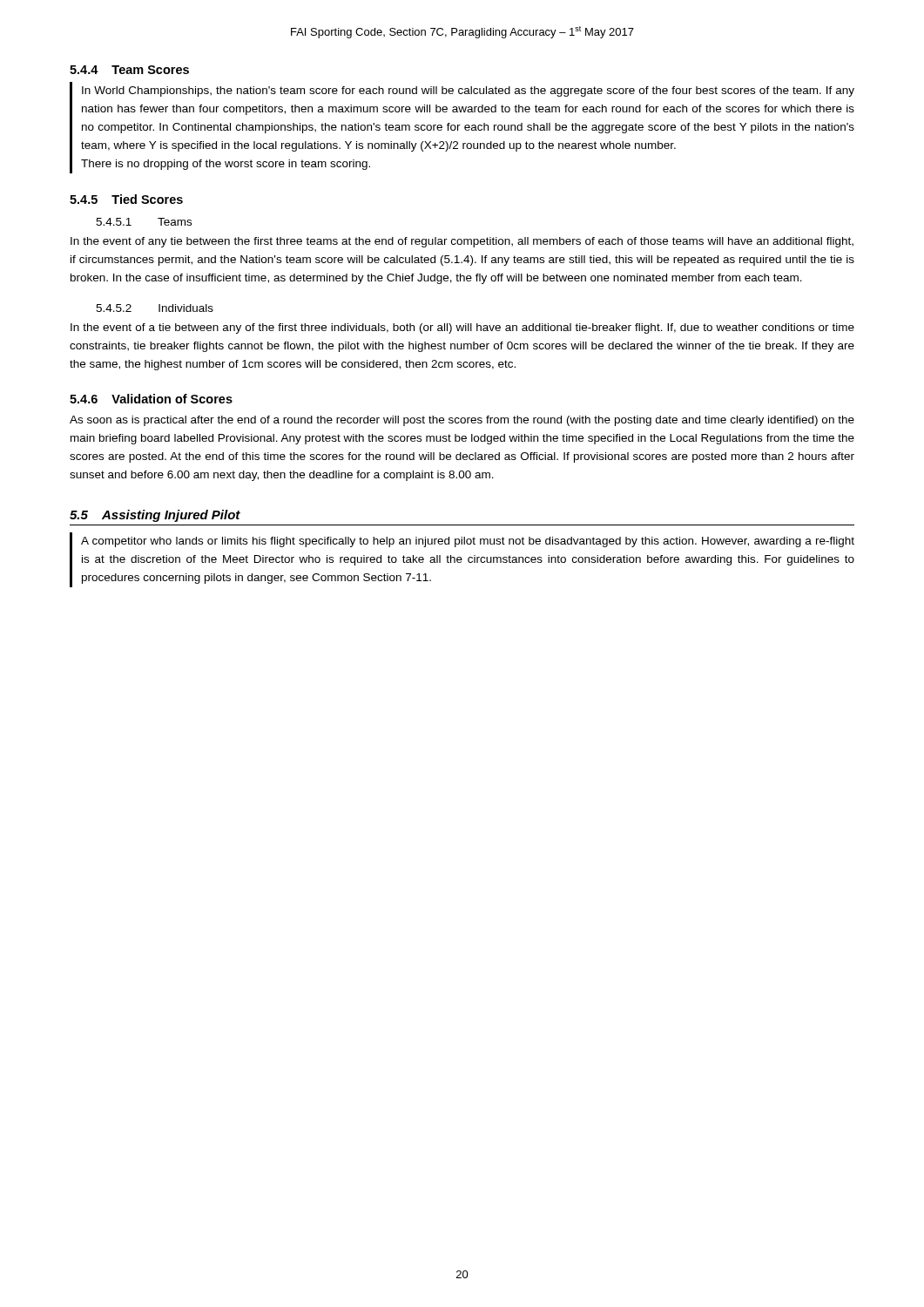Point to the passage starting "5.4.5 Tied Scores"
Image resolution: width=924 pixels, height=1307 pixels.
pos(126,200)
